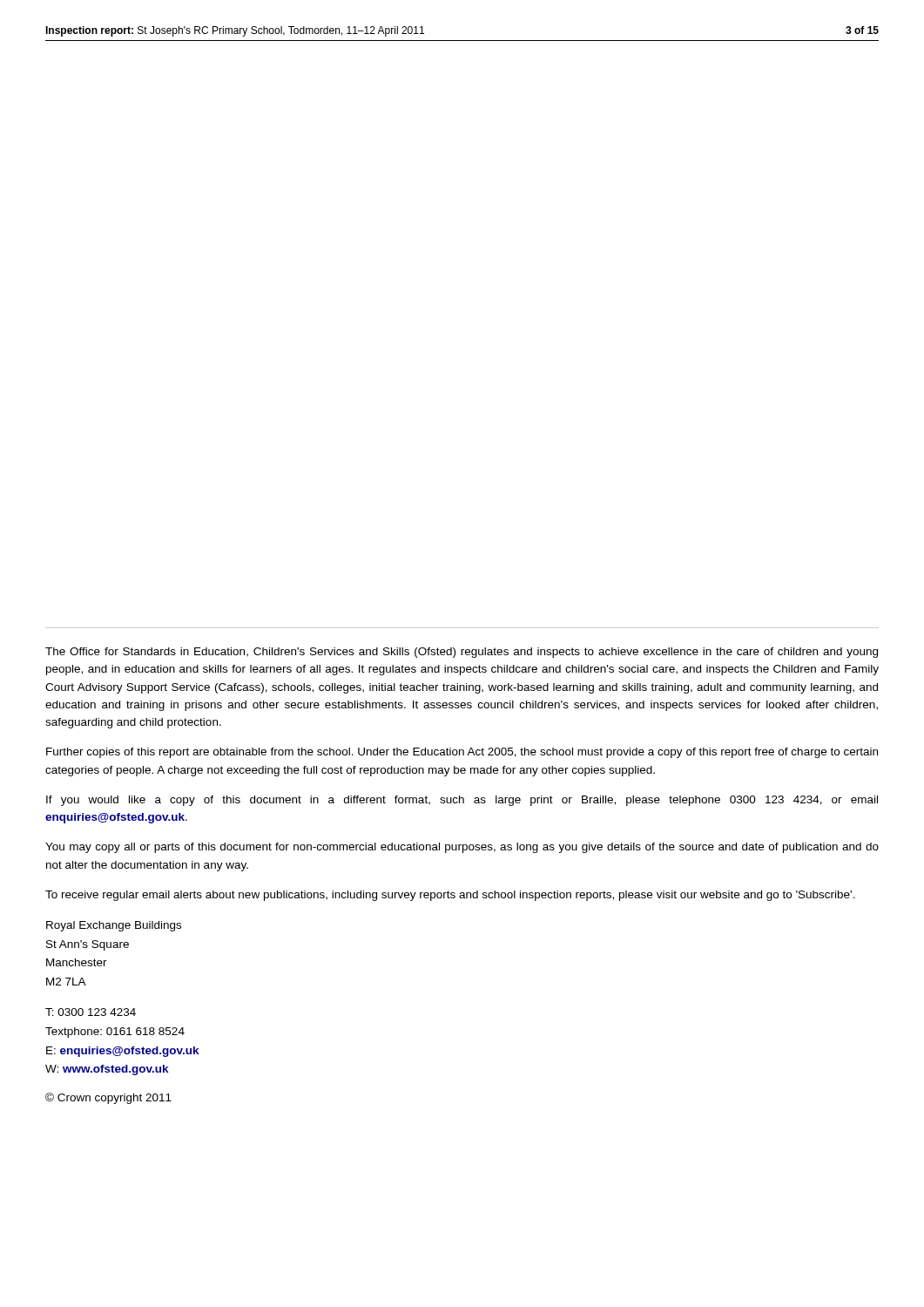This screenshot has width=924, height=1307.
Task: Click on the text starting "The Office for Standards in Education, Children's"
Action: [x=462, y=687]
